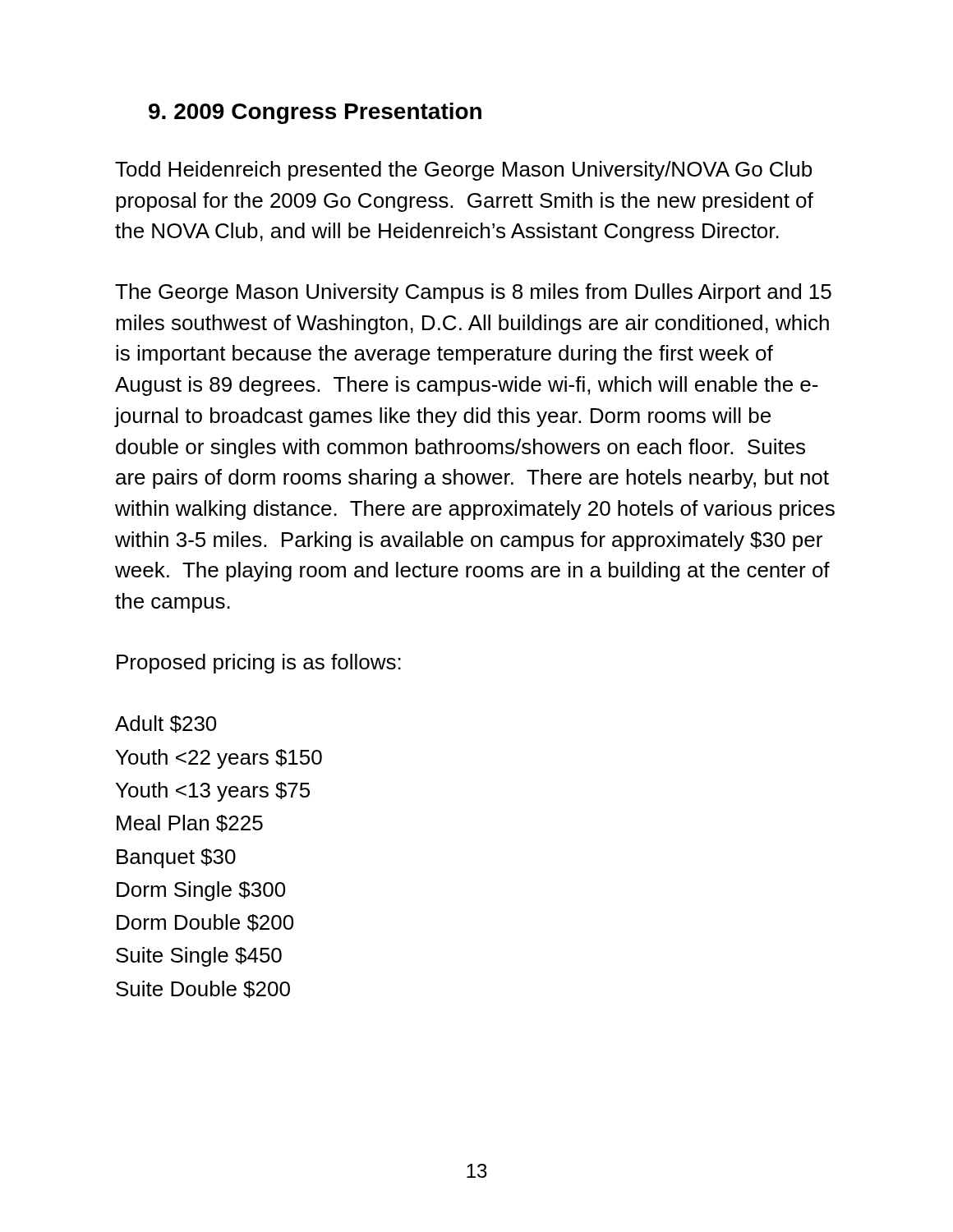This screenshot has width=953, height=1232.
Task: Select the list item that reads "Youth <13 years $75"
Action: [213, 790]
